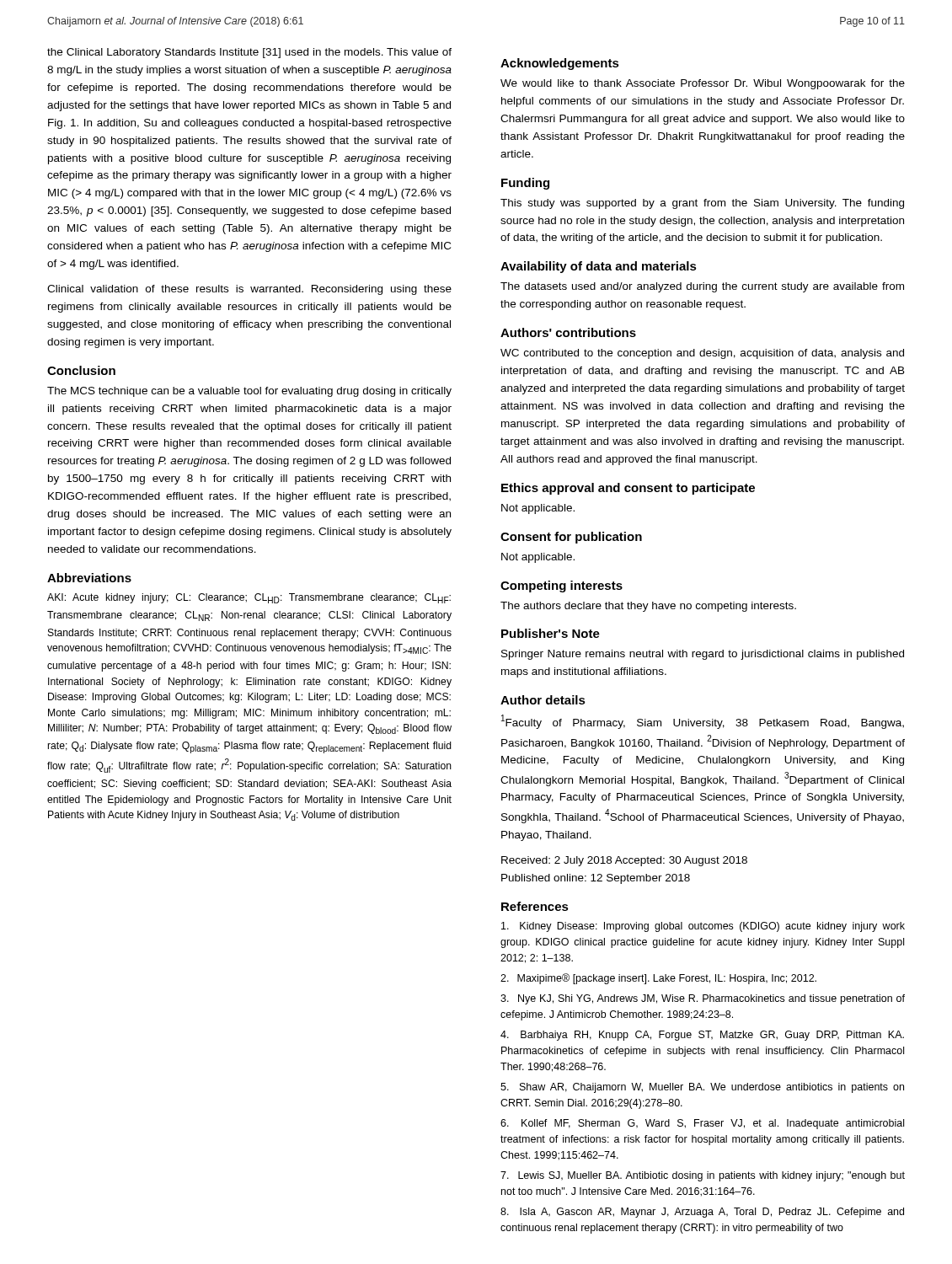
Task: Find the element starting "Availability of data and materials"
Action: [x=703, y=266]
